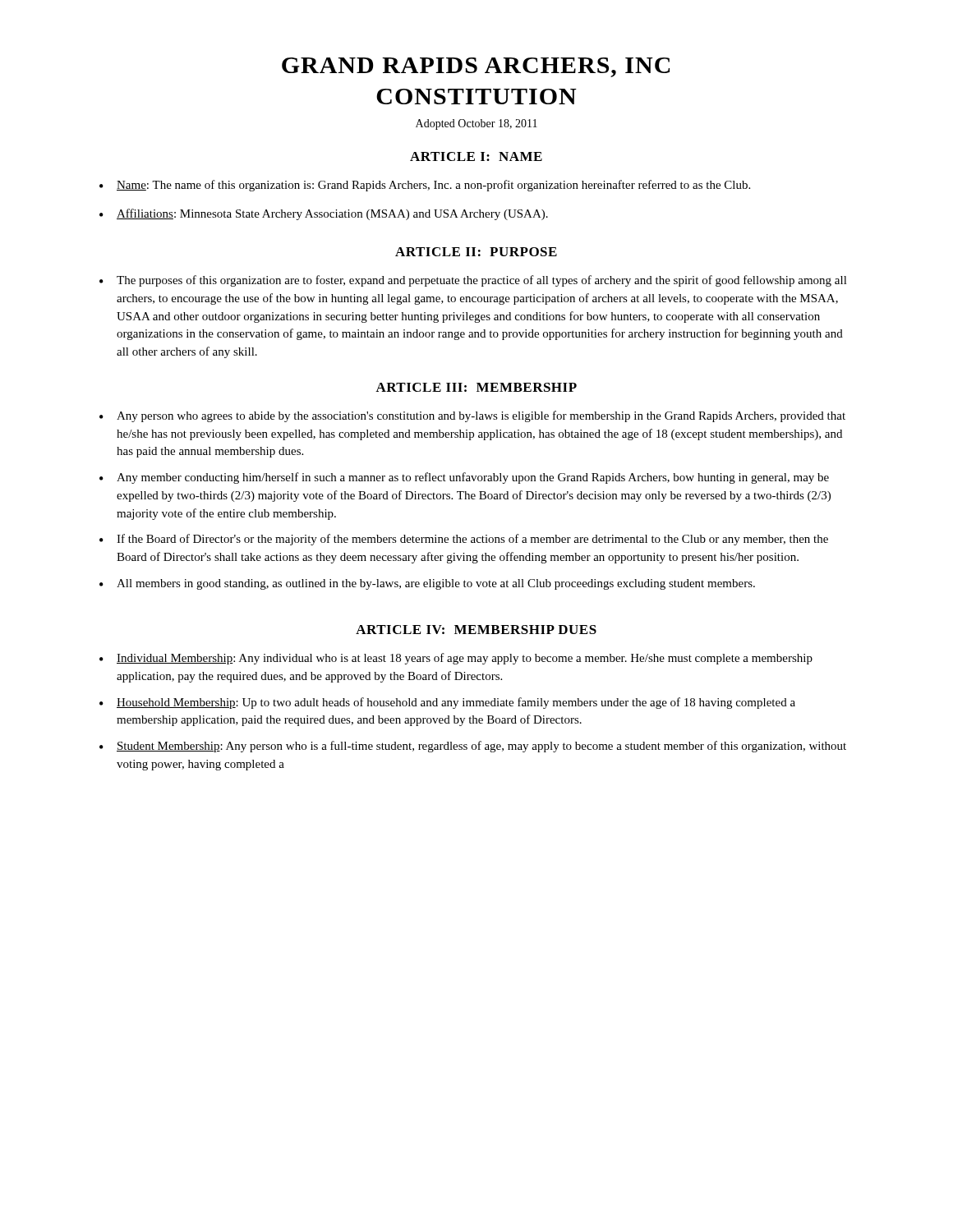
Task: Select the element starting "• Student Membership: Any person who is"
Action: (x=476, y=755)
